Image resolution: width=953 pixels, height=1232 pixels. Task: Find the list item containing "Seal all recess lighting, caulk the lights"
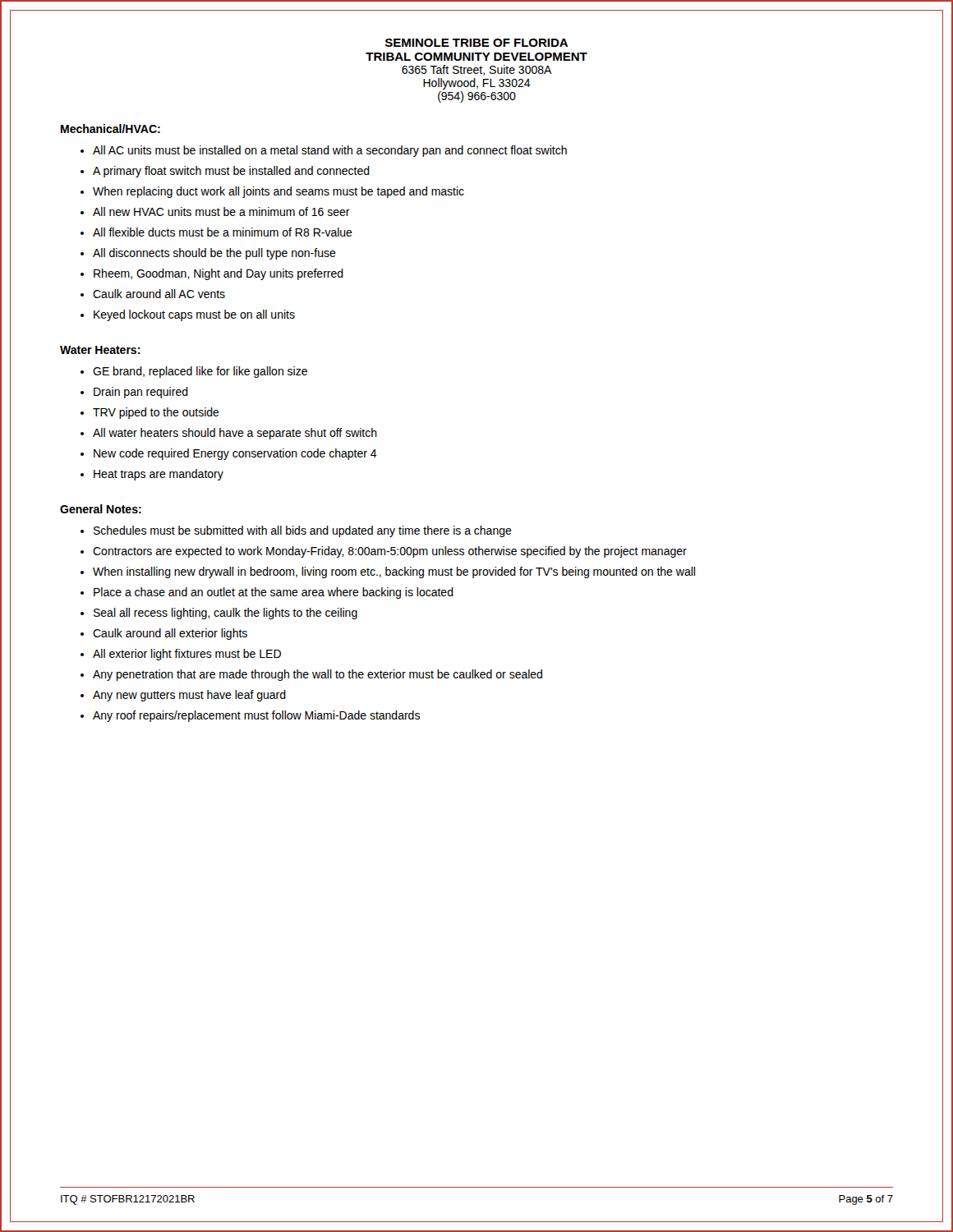225,613
